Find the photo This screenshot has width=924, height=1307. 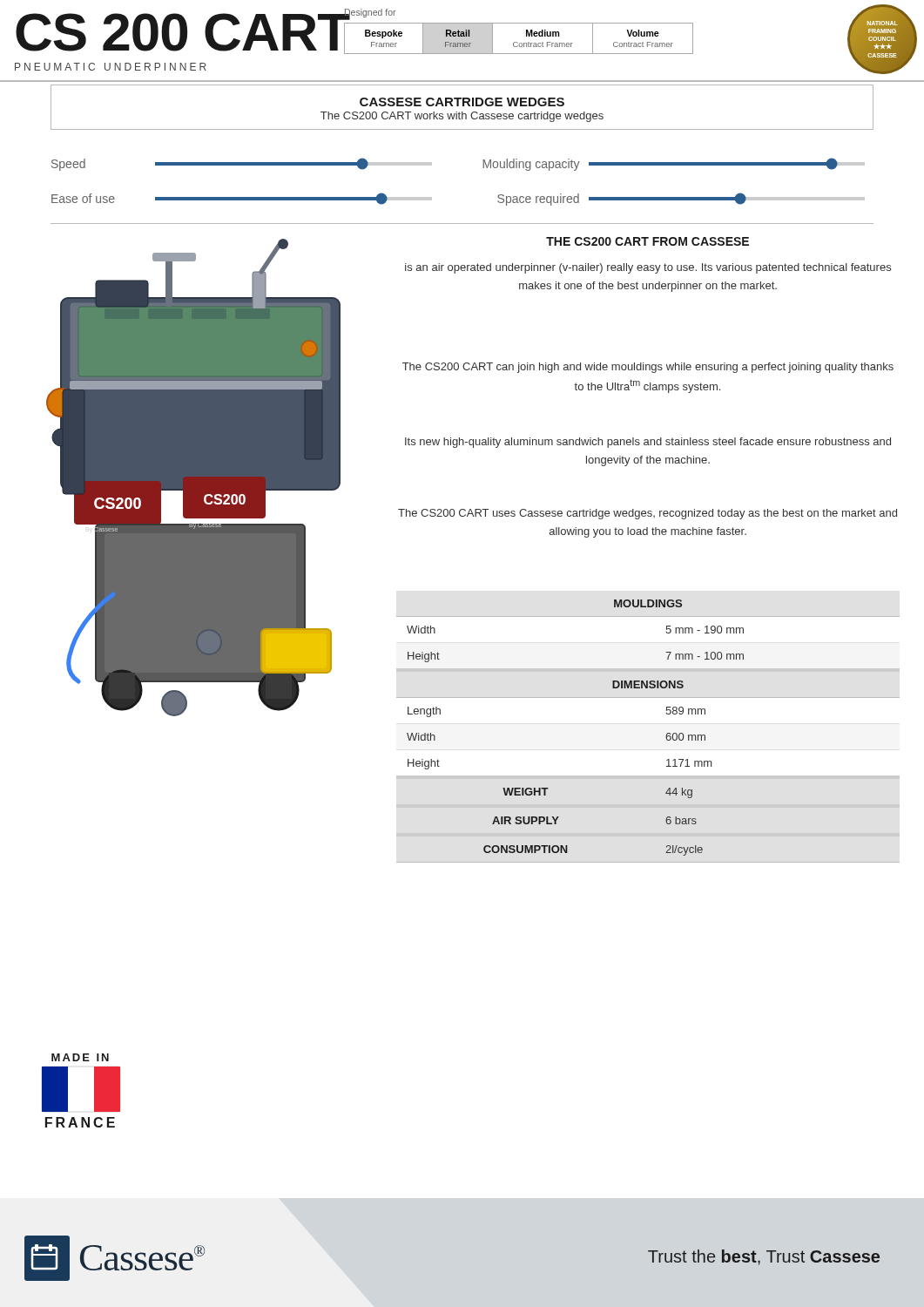(202, 485)
